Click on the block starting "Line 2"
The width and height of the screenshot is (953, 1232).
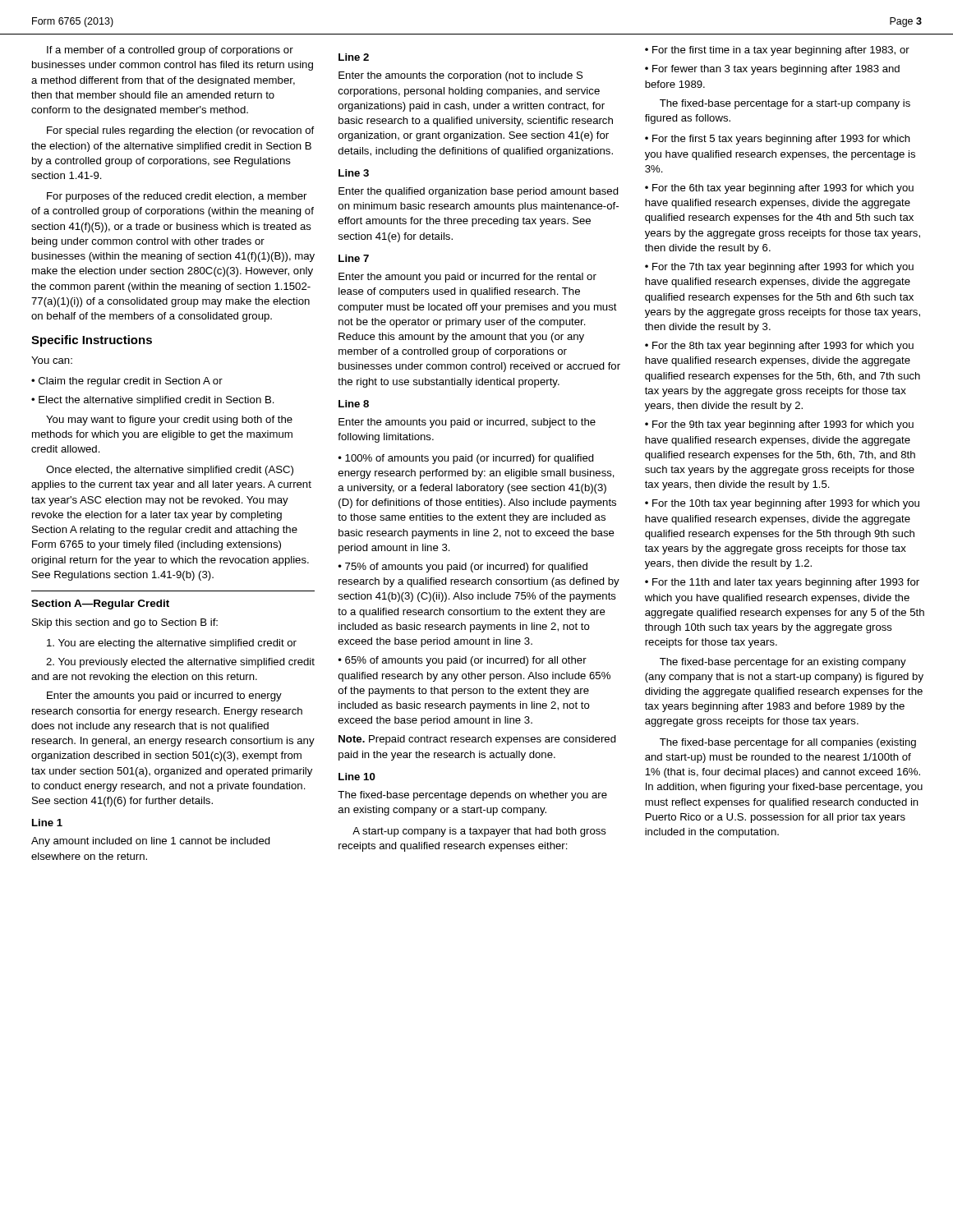[x=354, y=57]
